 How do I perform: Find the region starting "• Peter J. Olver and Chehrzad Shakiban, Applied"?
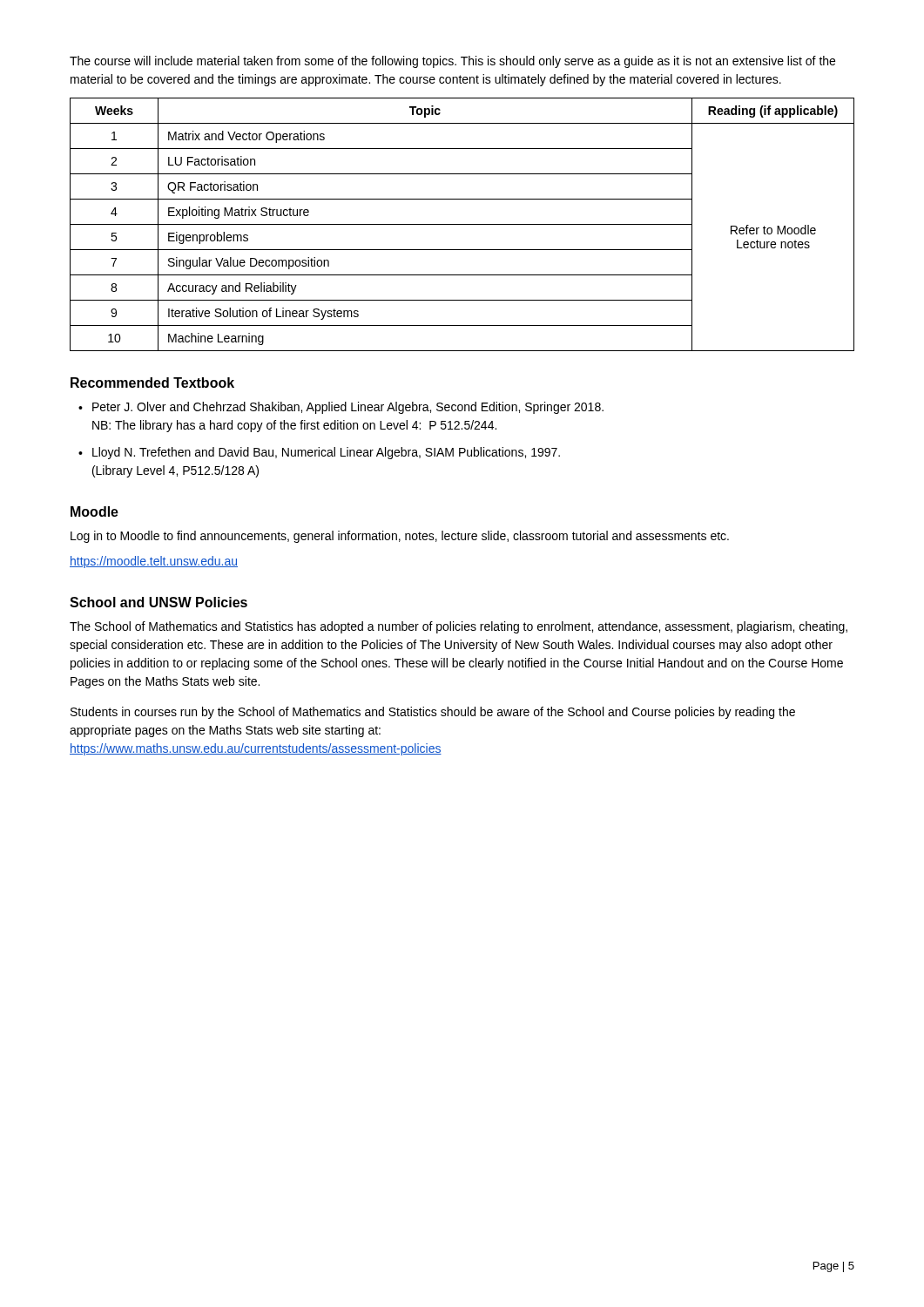[466, 417]
